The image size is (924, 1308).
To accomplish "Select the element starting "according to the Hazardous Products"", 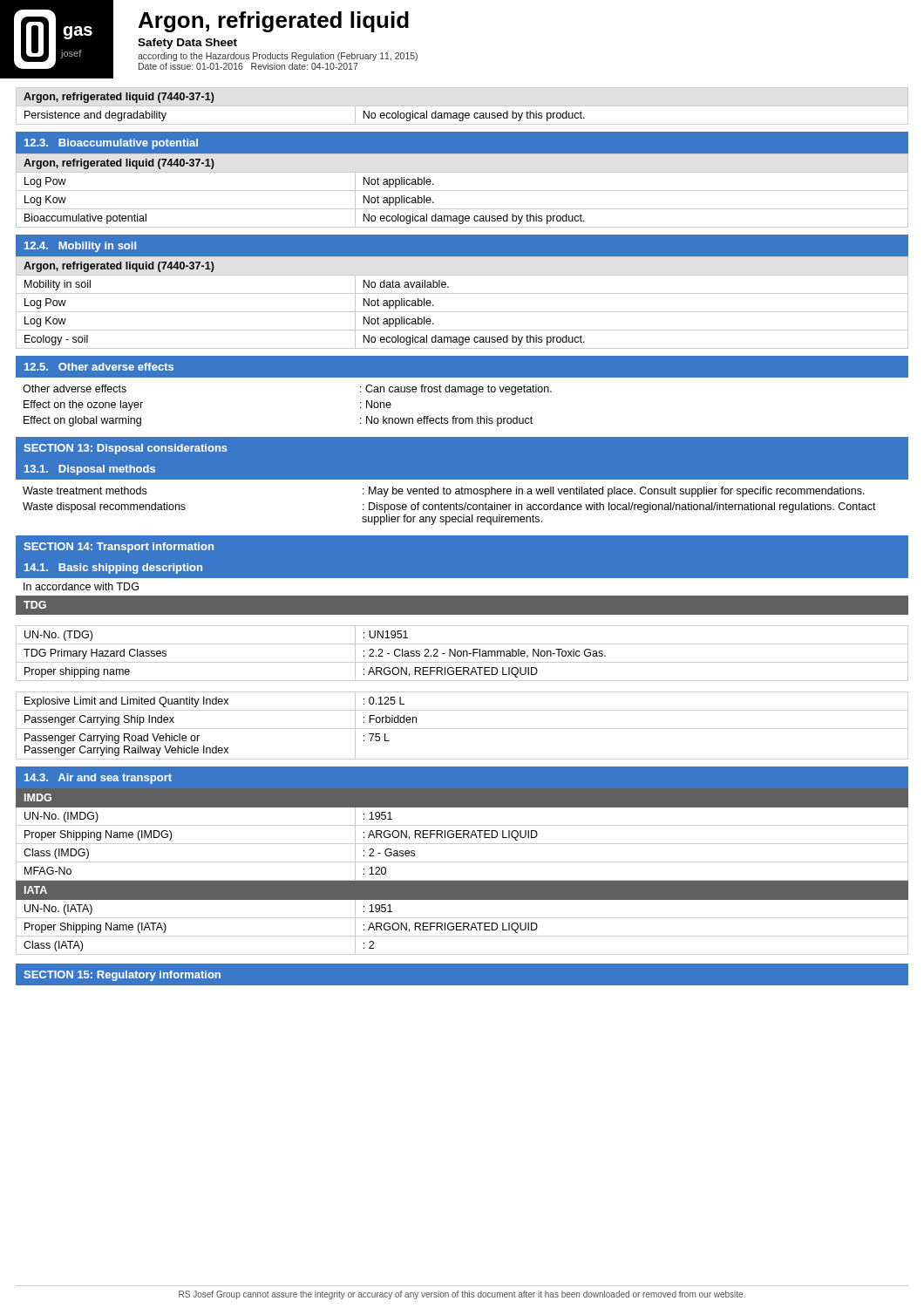I will [x=278, y=56].
